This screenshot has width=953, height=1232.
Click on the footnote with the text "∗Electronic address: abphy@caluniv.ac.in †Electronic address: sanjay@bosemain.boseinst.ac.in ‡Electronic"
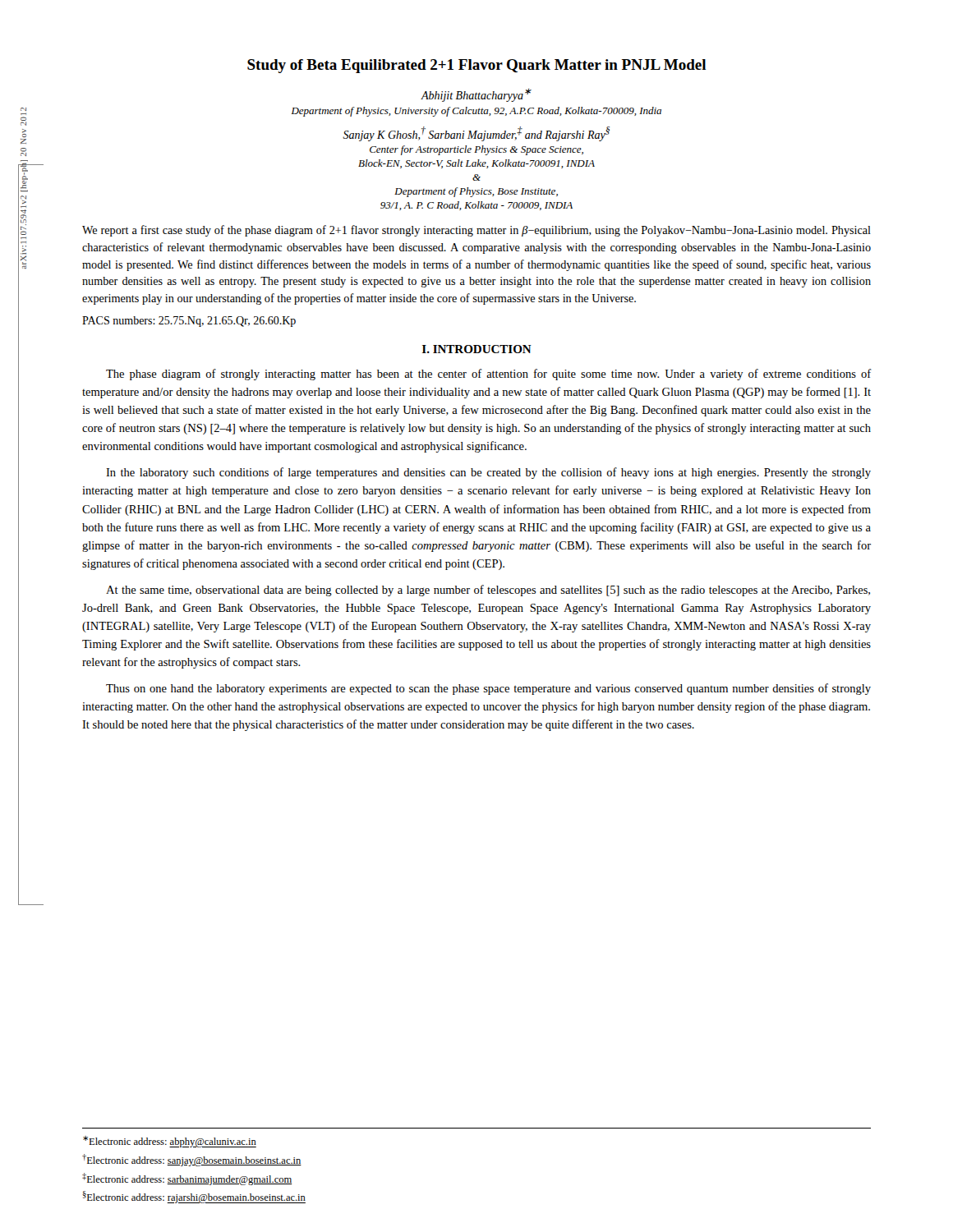[170, 1142]
